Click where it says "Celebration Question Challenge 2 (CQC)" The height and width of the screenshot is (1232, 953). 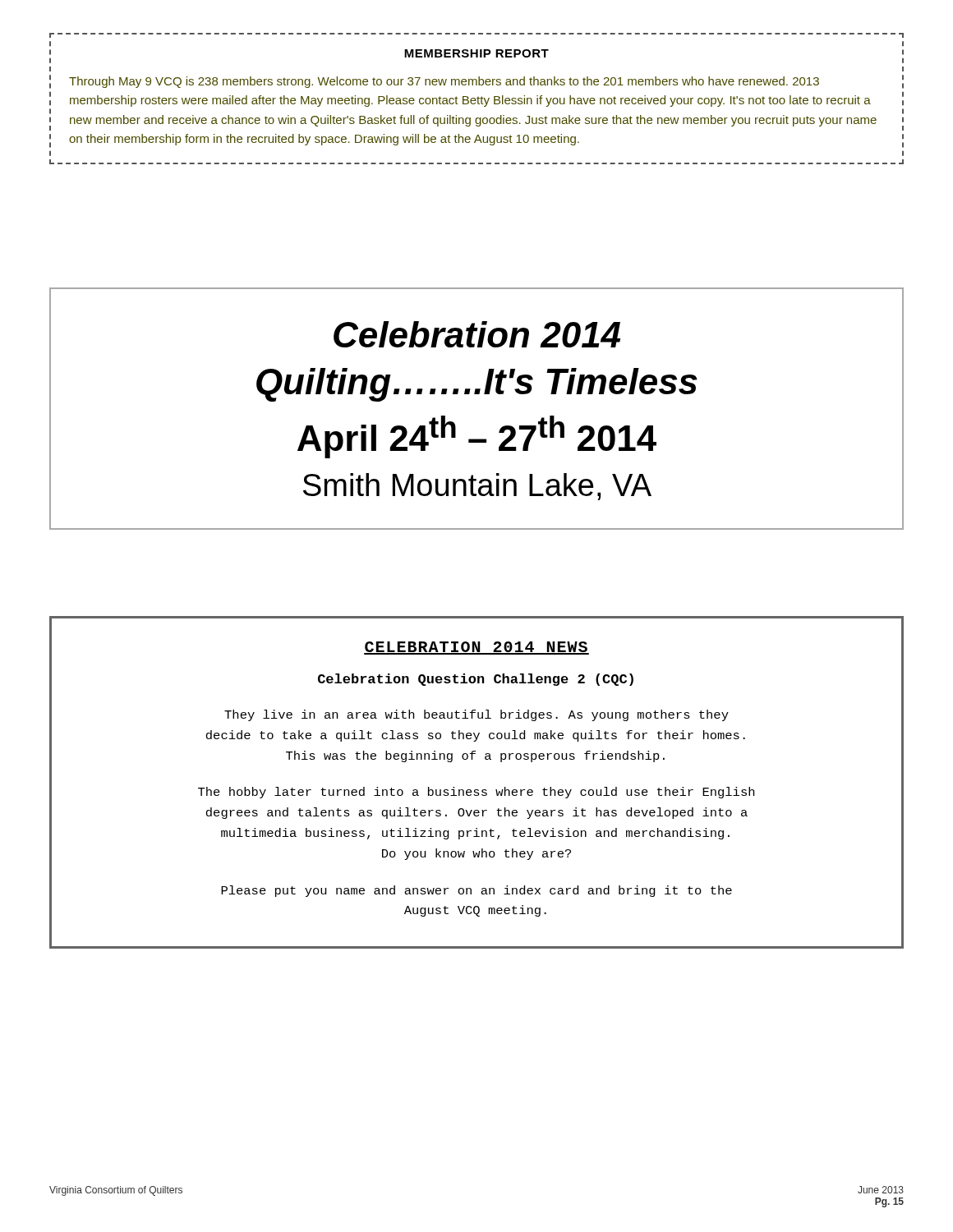[476, 680]
